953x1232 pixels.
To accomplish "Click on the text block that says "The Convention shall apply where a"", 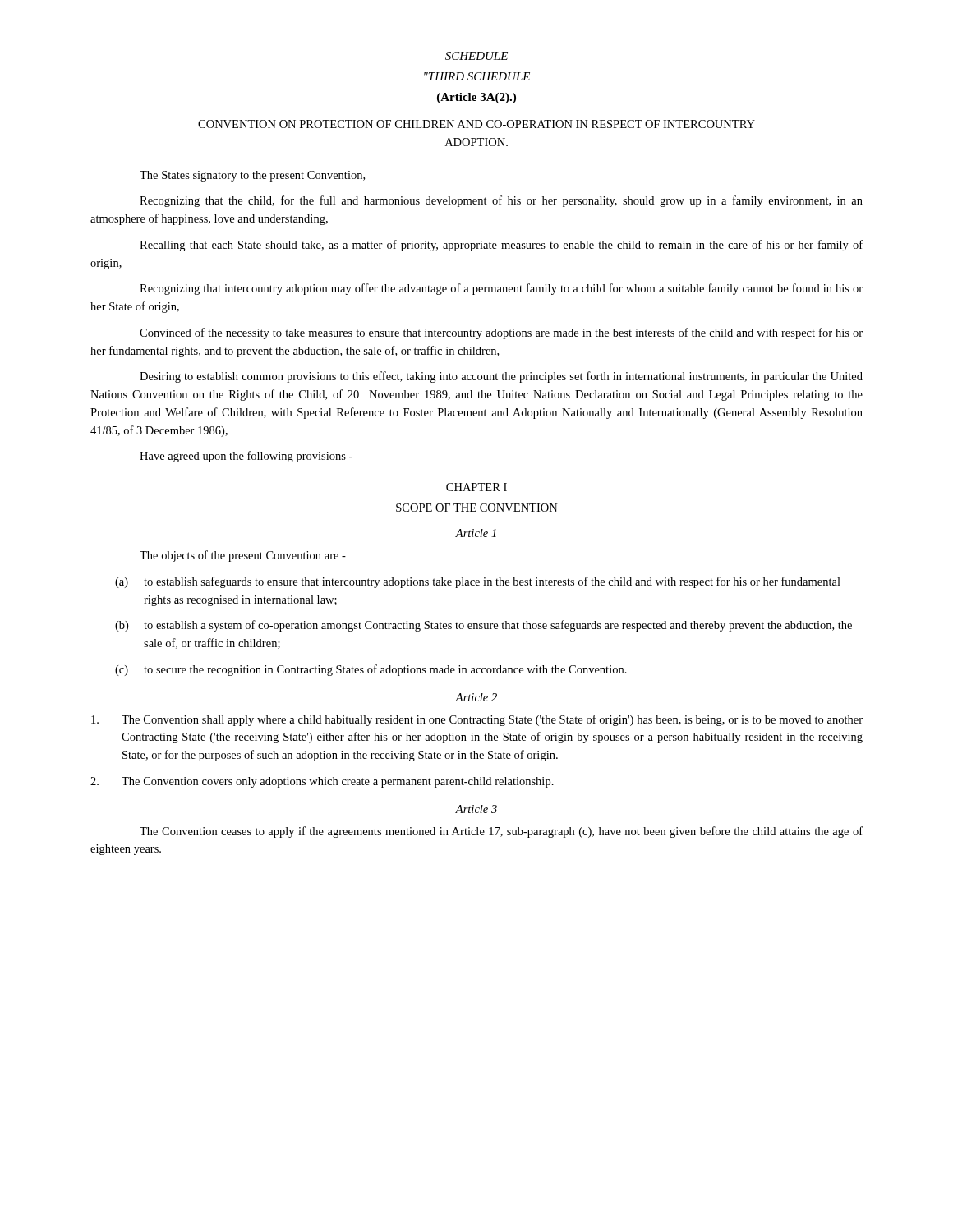I will tap(476, 738).
